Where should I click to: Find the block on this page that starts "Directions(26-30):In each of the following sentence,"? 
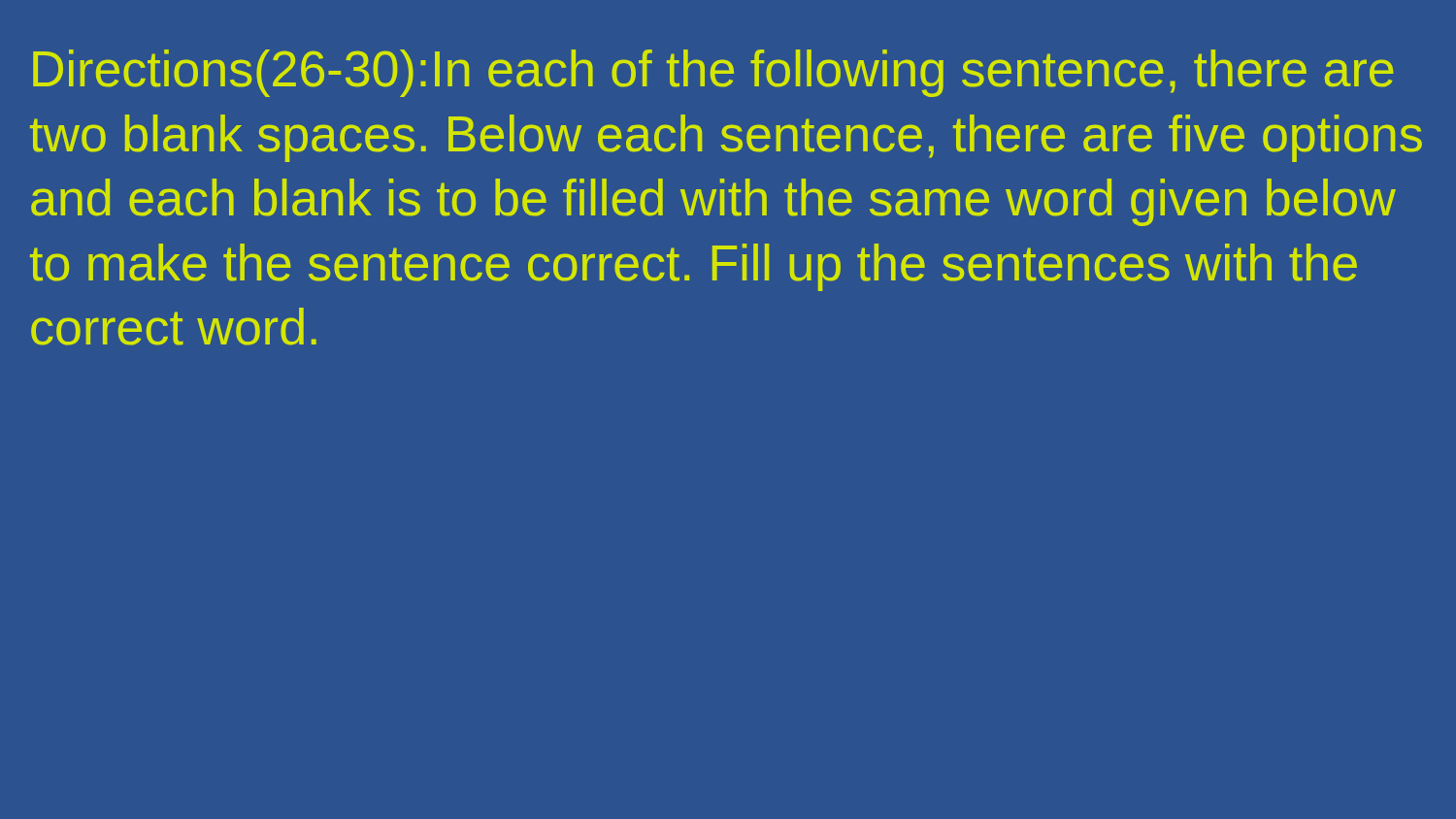point(726,198)
